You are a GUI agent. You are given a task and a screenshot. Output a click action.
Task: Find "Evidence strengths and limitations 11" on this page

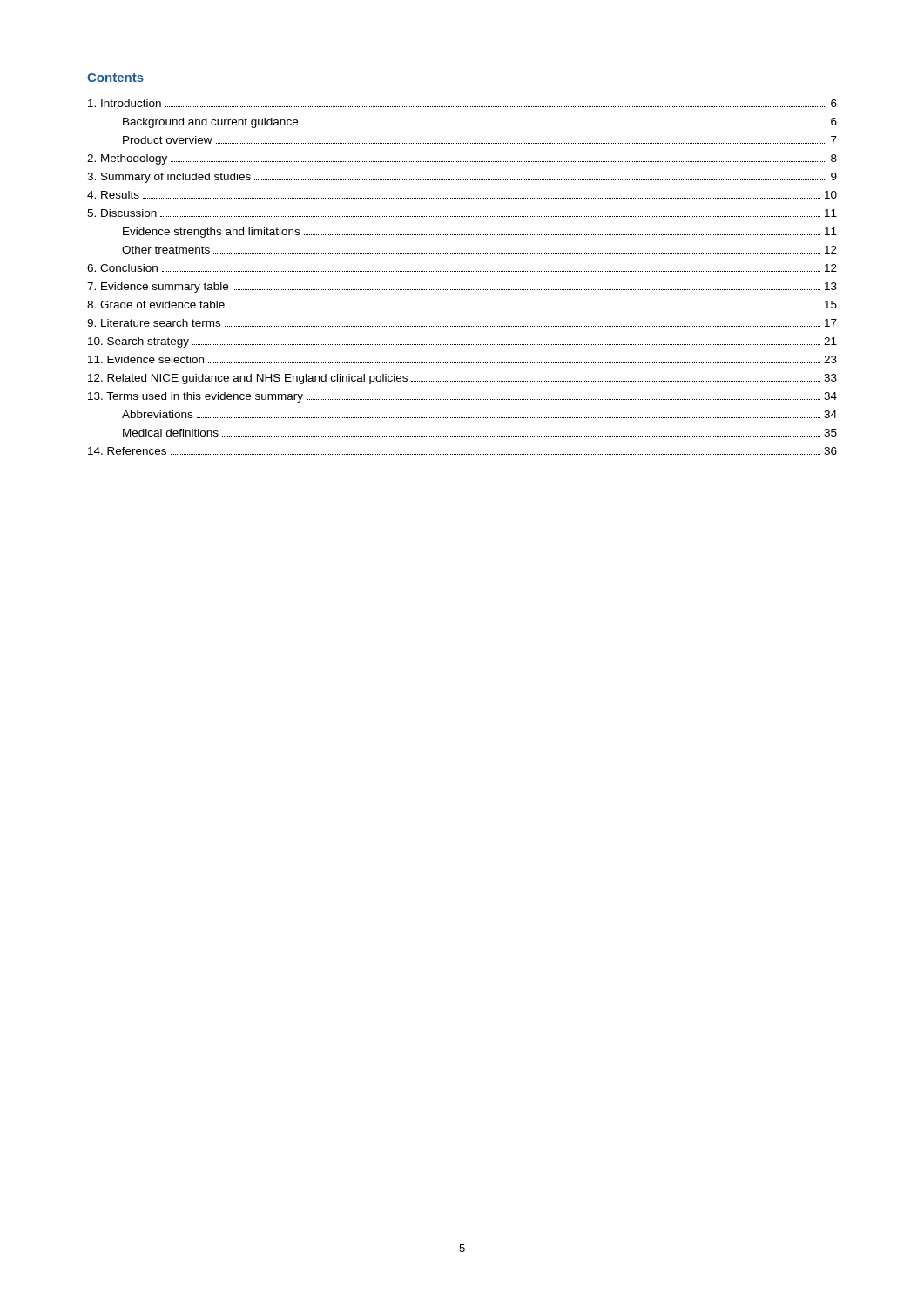click(479, 231)
